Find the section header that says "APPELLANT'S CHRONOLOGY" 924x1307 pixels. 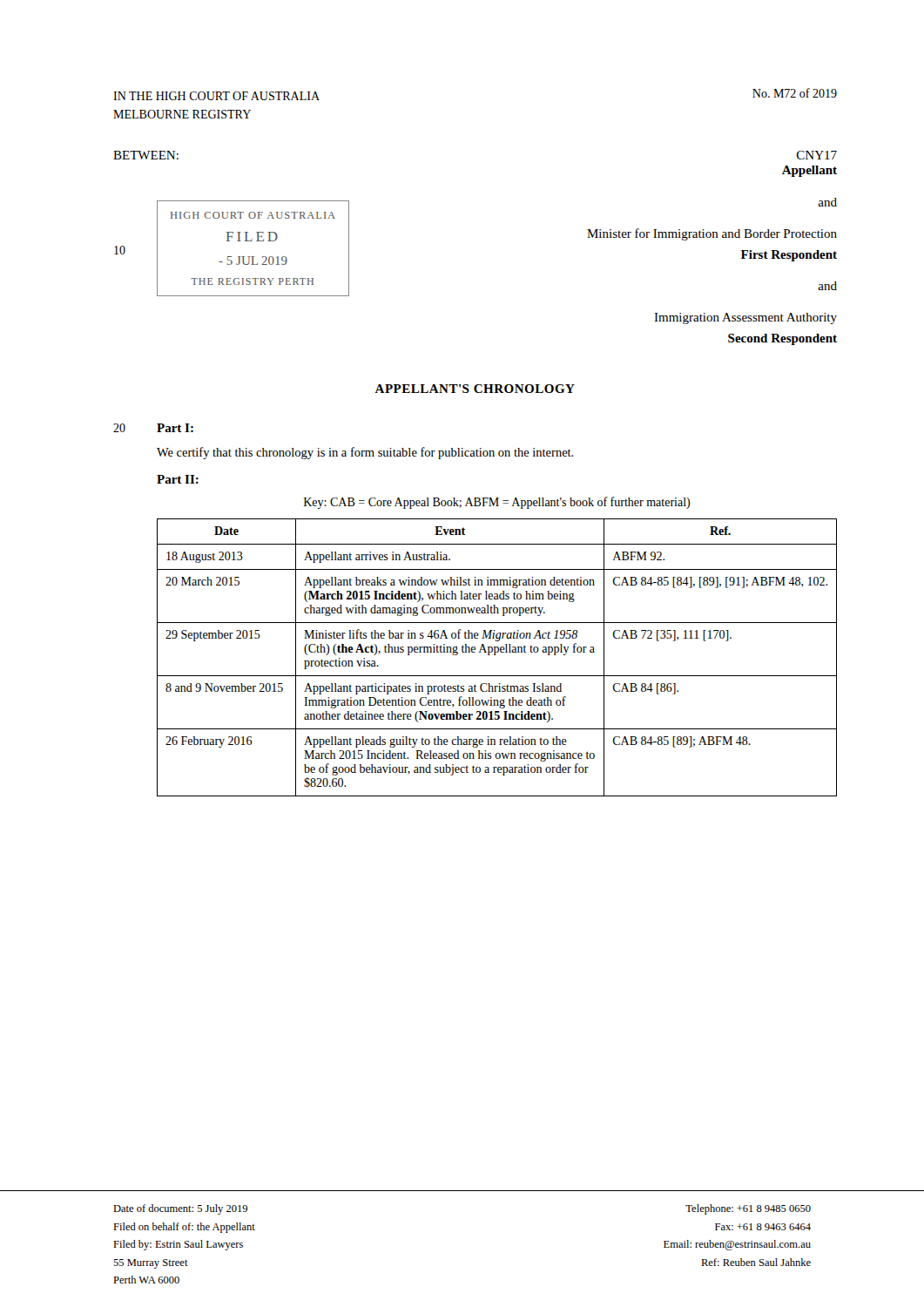[475, 389]
